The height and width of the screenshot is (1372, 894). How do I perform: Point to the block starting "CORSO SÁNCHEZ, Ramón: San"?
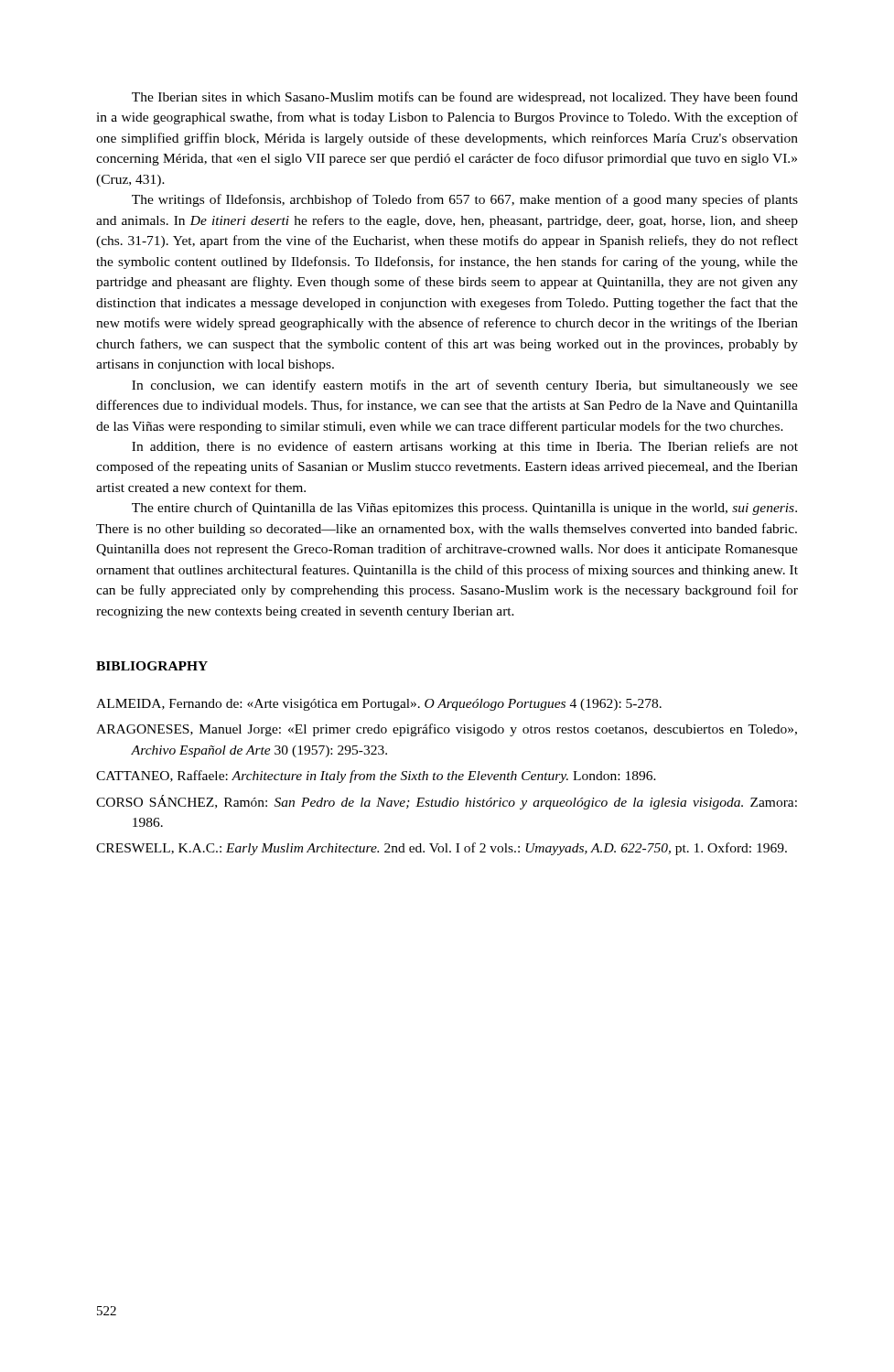[447, 812]
